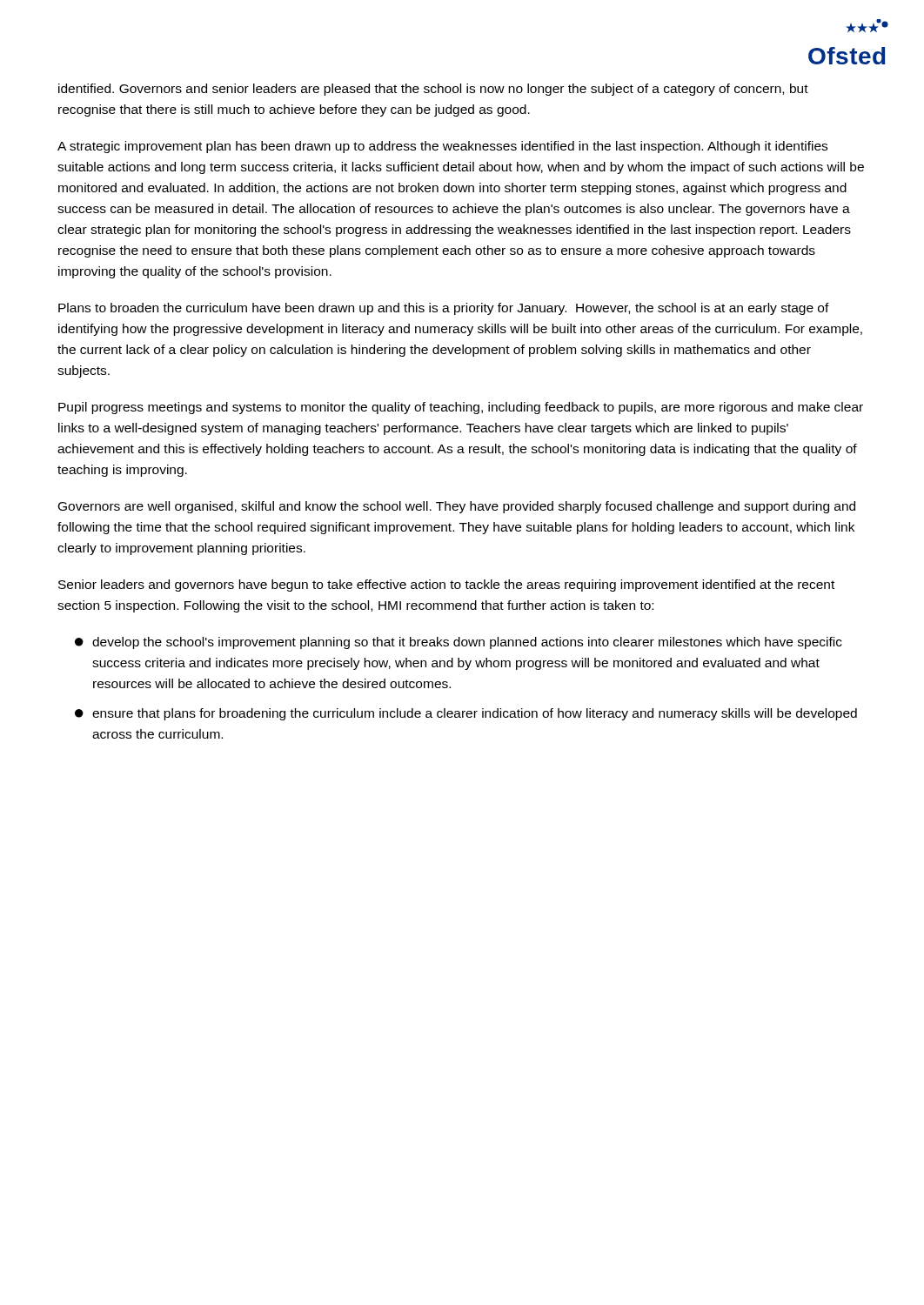The image size is (924, 1305).
Task: Find the region starting "A strategic improvement plan has"
Action: pos(461,208)
